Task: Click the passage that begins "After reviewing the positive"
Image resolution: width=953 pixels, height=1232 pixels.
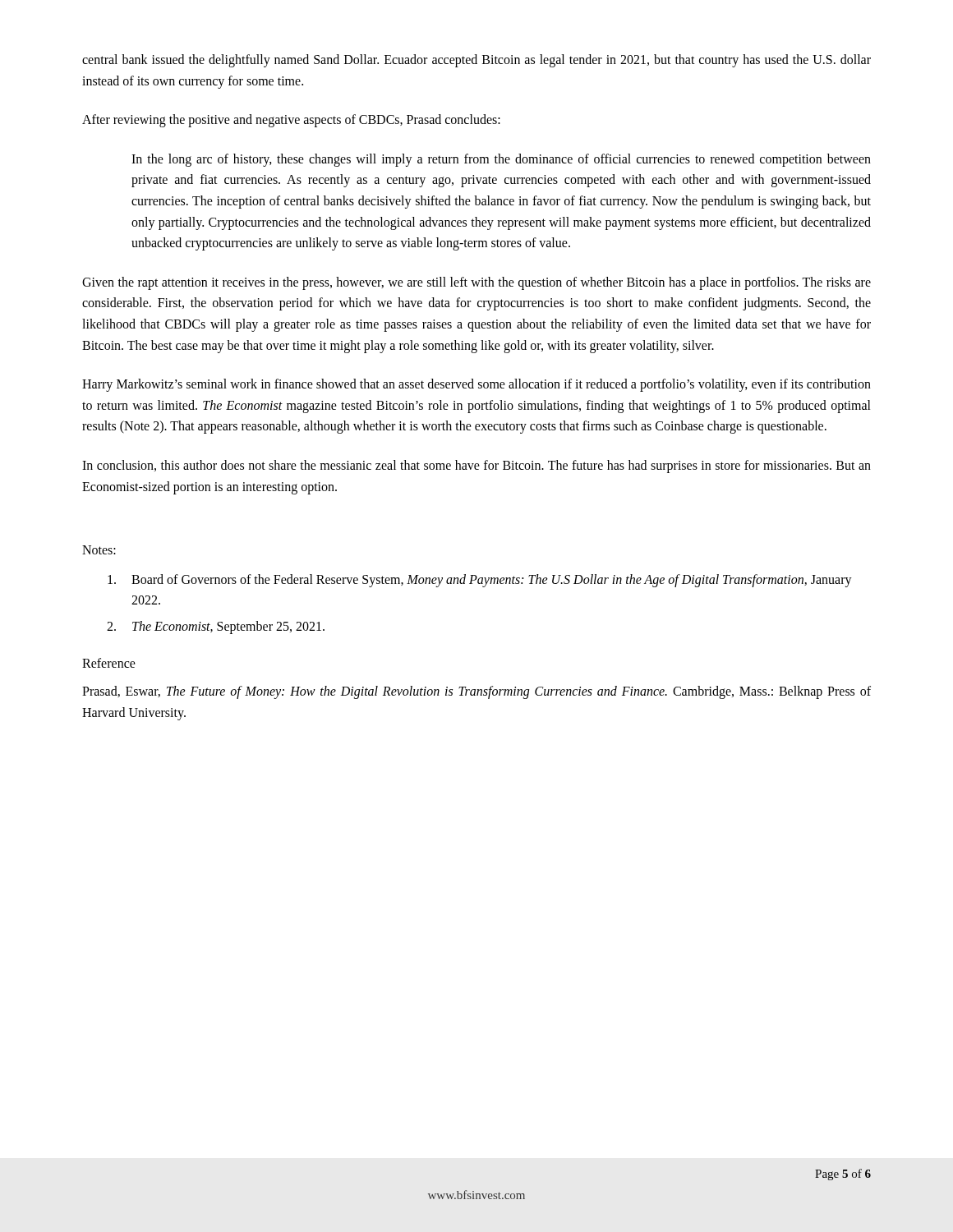Action: [x=292, y=120]
